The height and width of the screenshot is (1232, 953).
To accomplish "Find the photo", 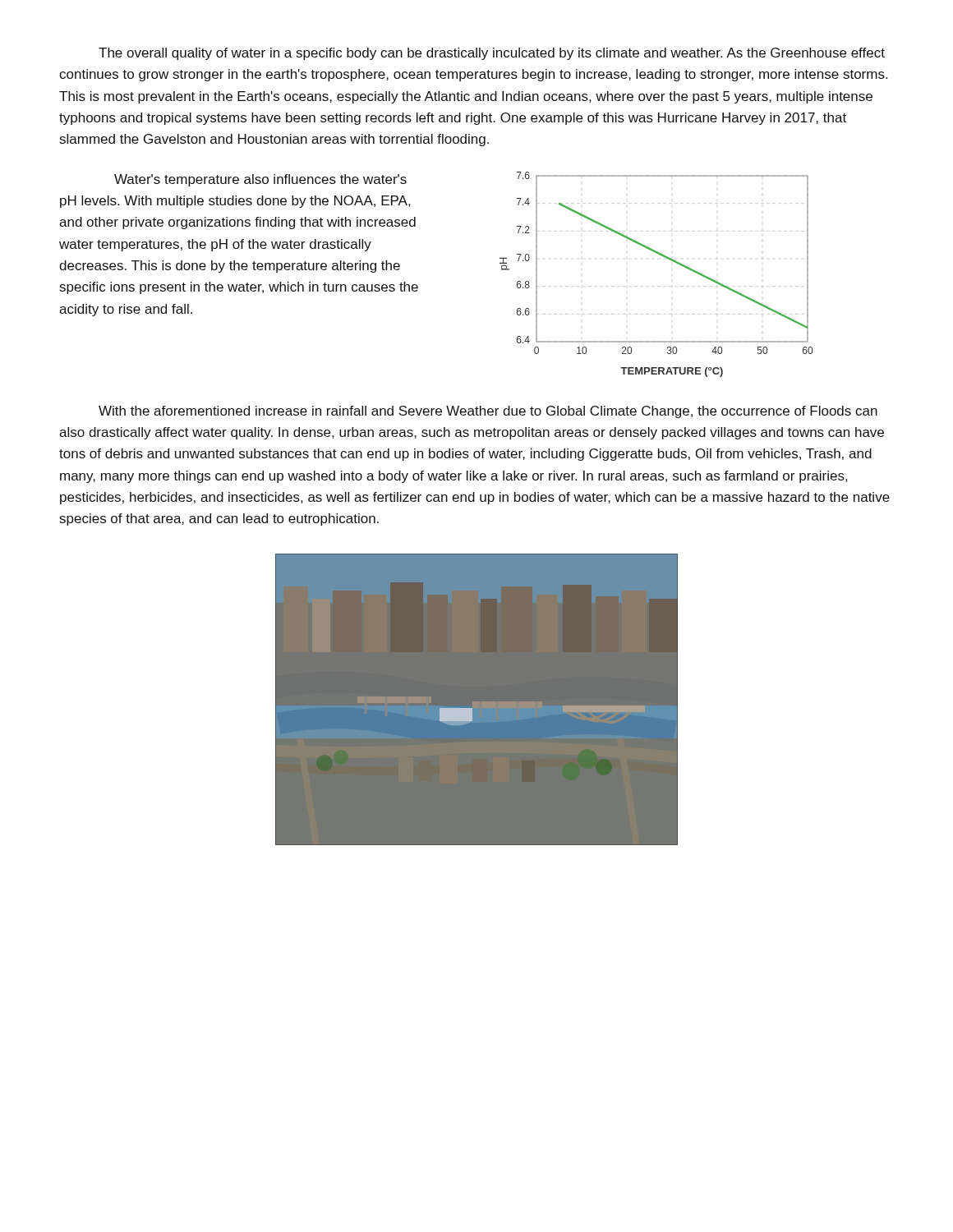I will 476,701.
